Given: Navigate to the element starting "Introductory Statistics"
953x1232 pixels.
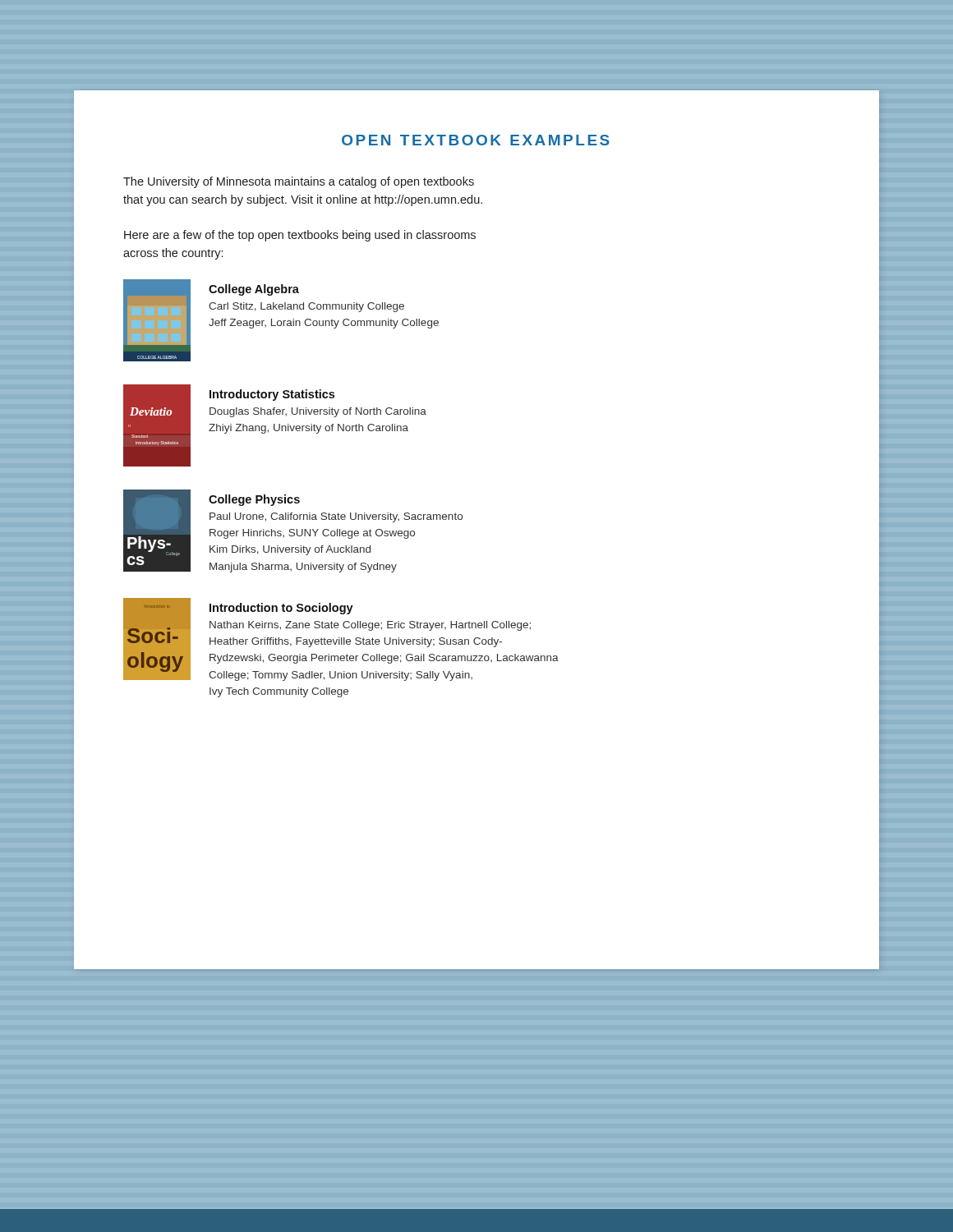Looking at the screenshot, I should [272, 394].
